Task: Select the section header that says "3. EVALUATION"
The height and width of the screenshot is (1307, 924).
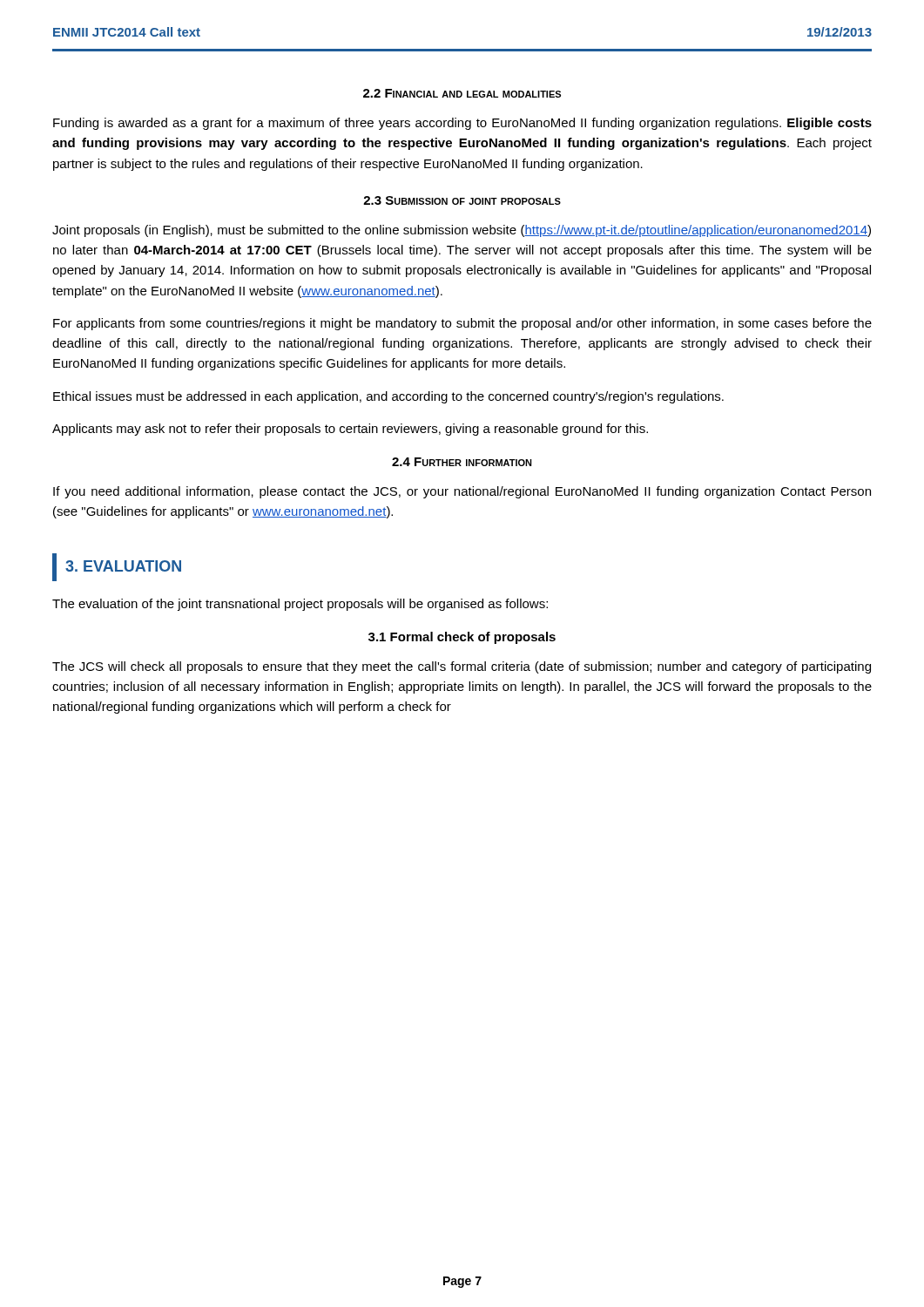Action: [x=117, y=567]
